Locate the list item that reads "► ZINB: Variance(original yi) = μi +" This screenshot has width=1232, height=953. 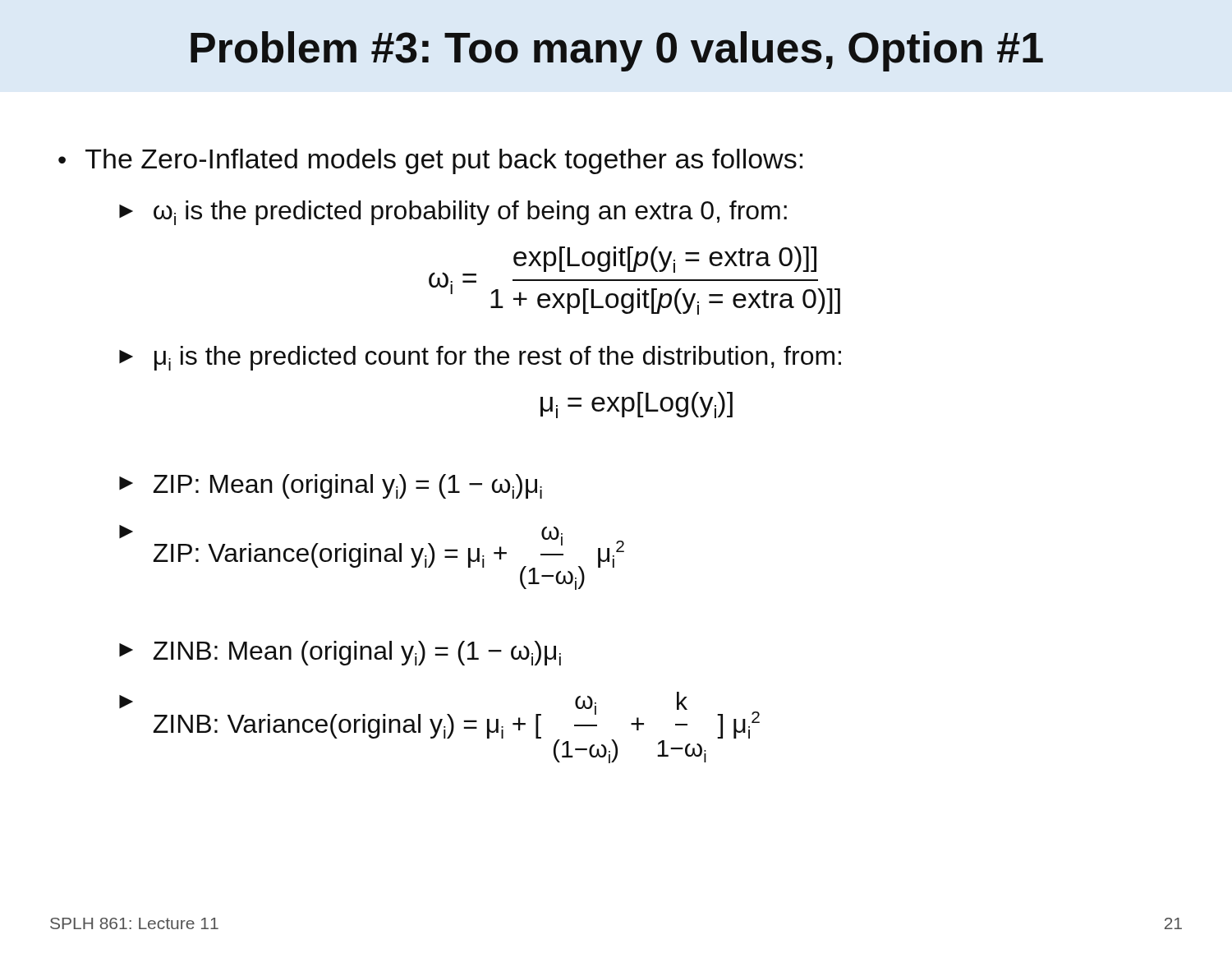pyautogui.click(x=438, y=725)
